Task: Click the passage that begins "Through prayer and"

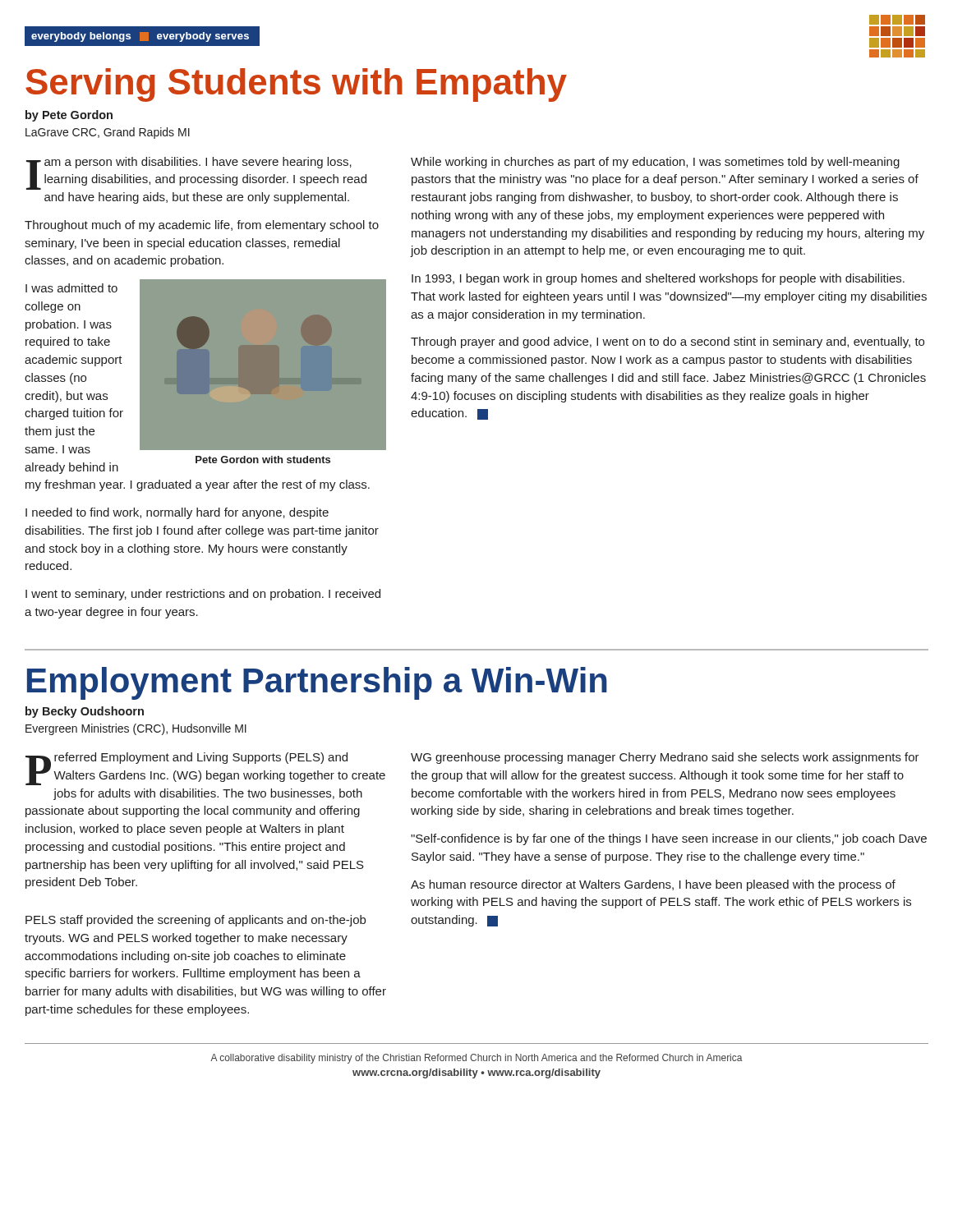Action: (x=670, y=378)
